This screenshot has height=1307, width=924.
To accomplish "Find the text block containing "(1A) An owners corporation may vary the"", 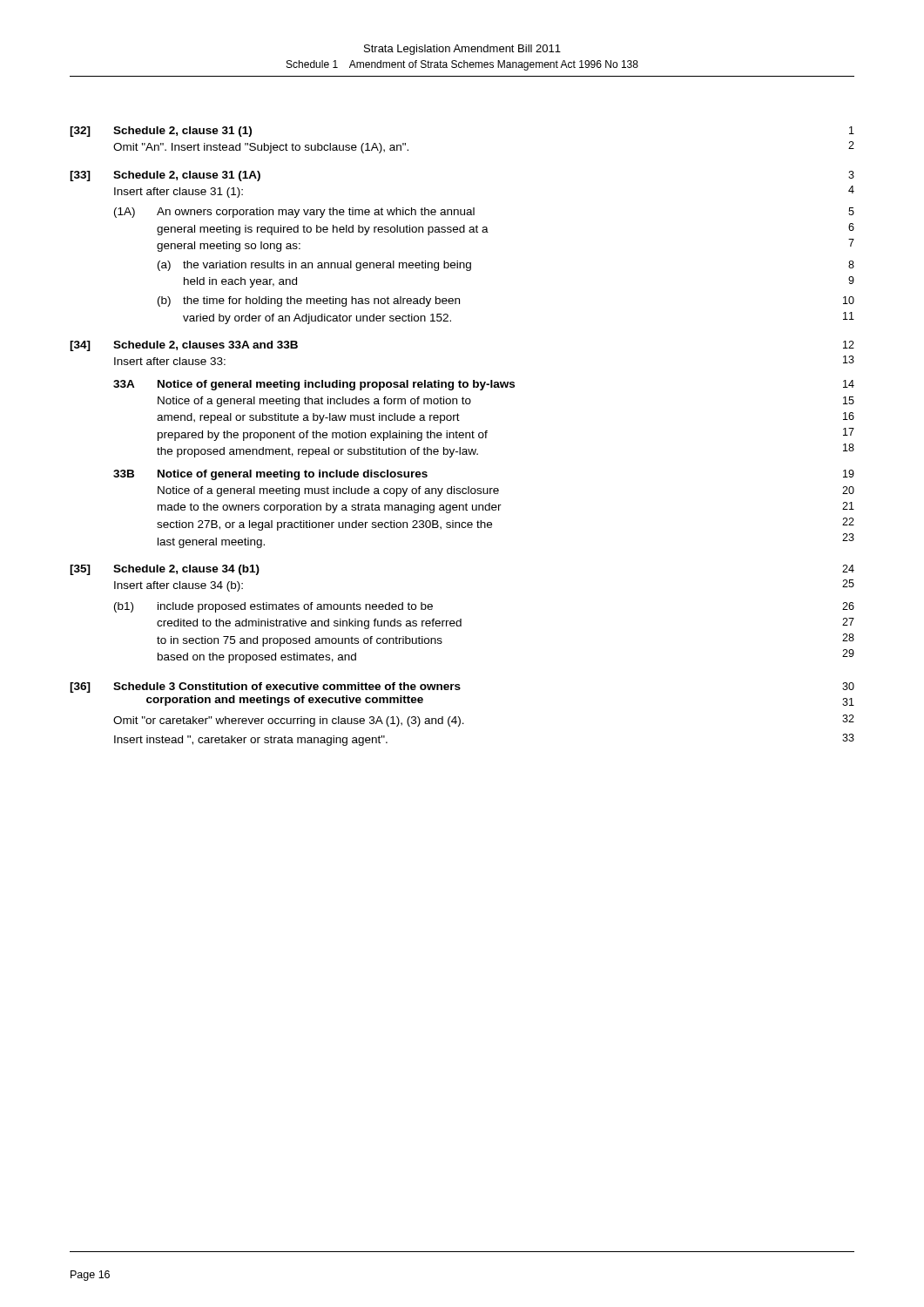I will point(462,229).
